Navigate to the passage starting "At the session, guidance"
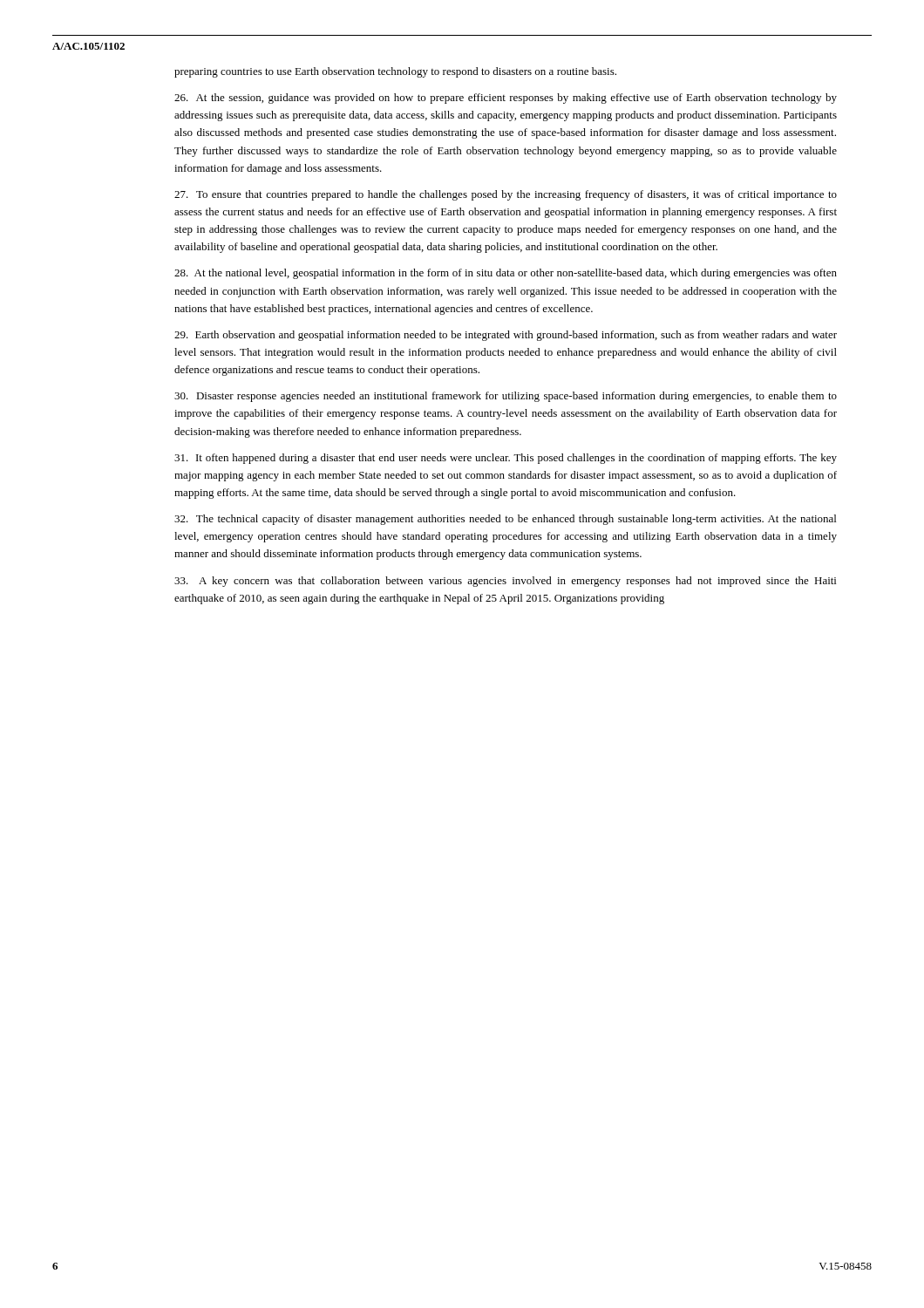 click(506, 132)
